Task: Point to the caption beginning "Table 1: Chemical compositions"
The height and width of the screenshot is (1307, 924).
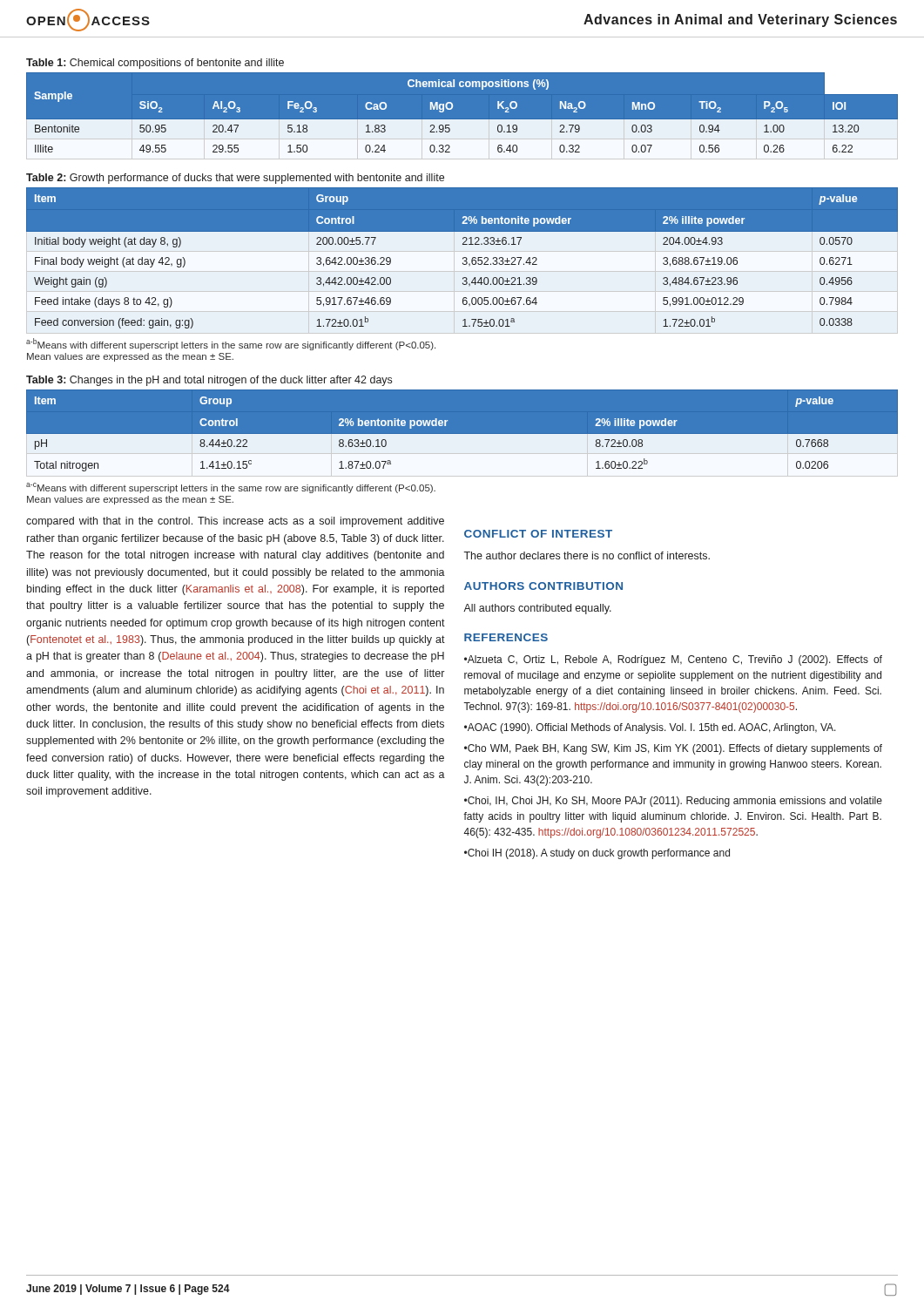Action: coord(155,63)
